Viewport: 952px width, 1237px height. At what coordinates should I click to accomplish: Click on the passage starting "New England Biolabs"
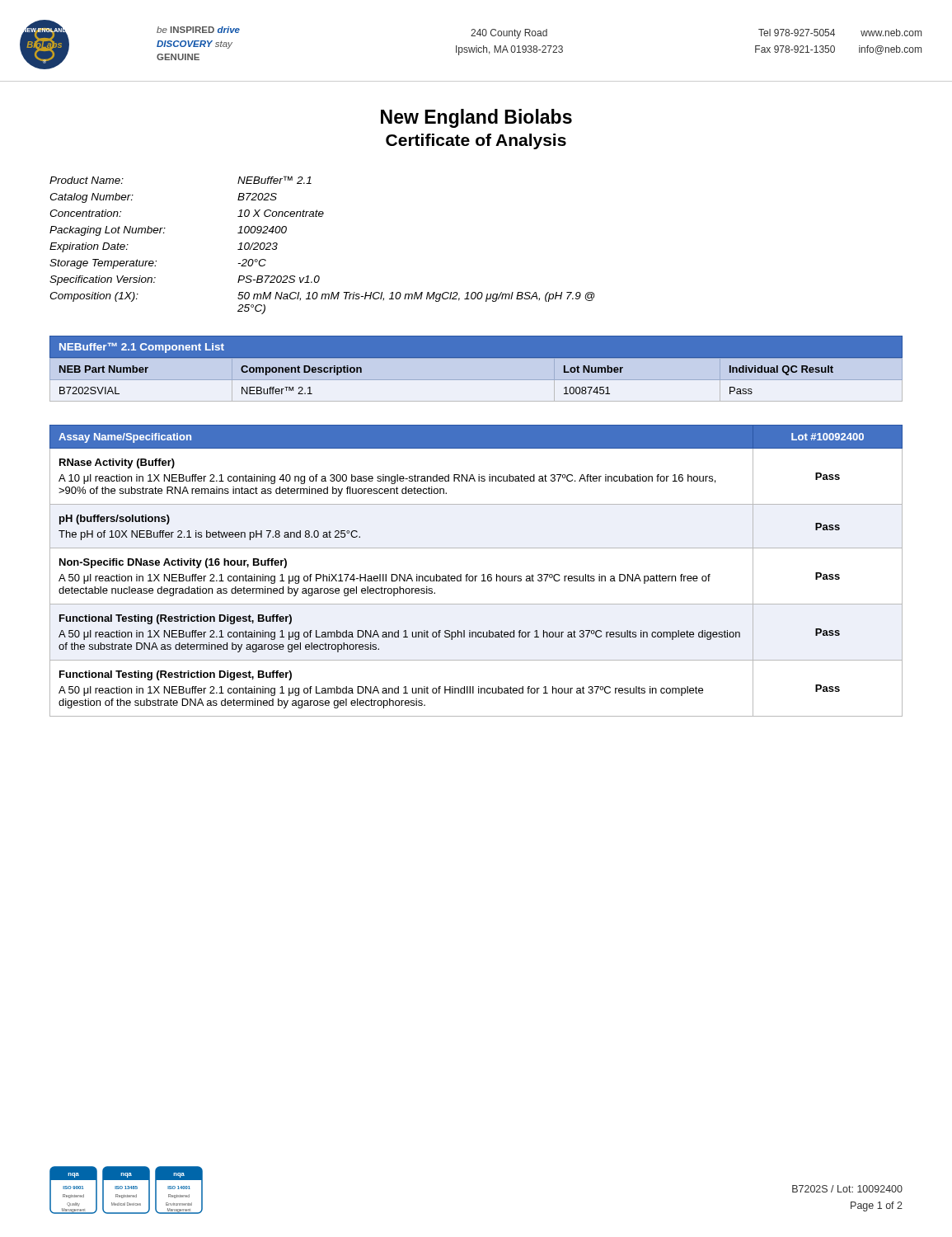click(476, 128)
